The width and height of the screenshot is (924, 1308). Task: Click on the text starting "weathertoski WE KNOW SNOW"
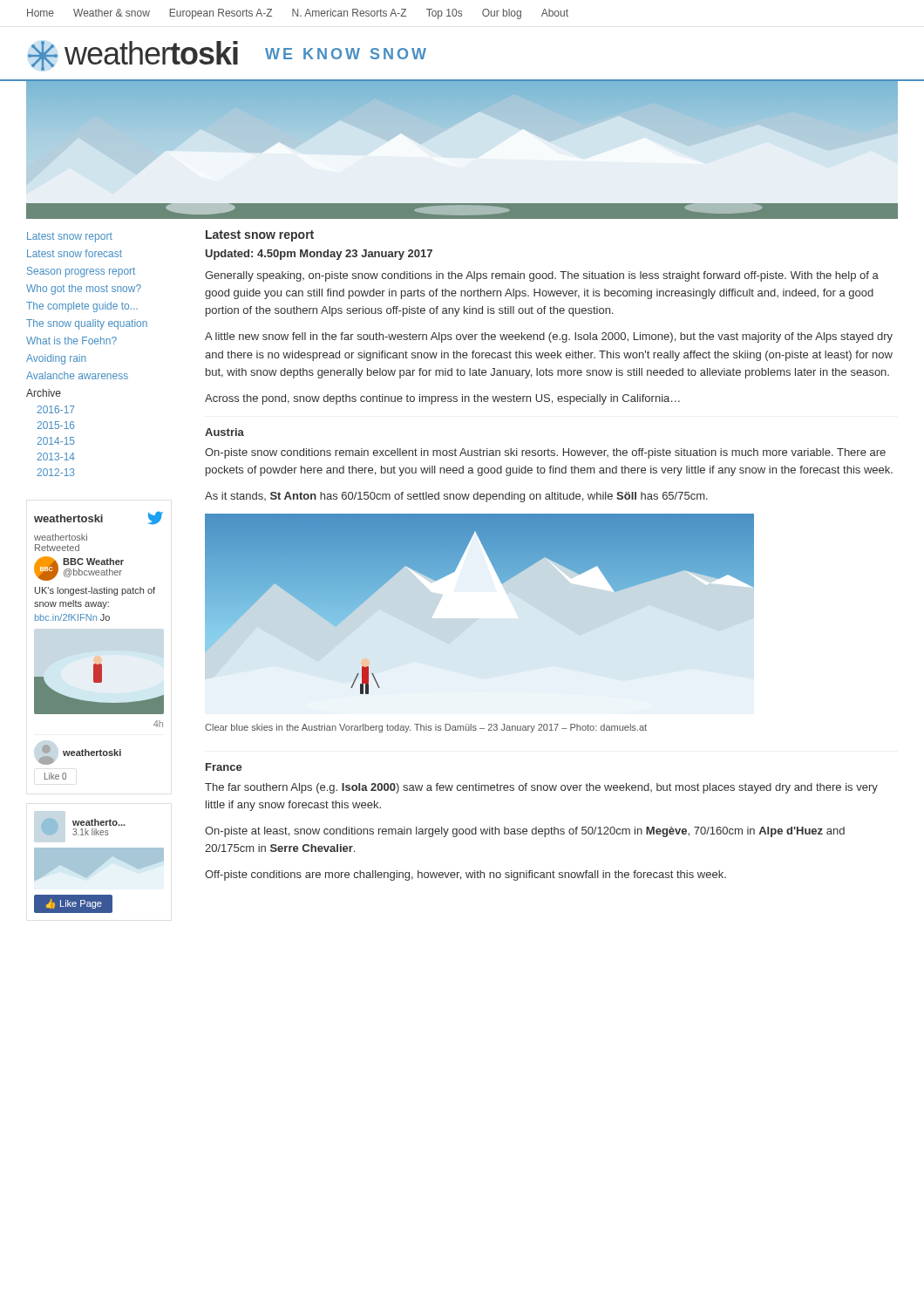click(x=228, y=54)
